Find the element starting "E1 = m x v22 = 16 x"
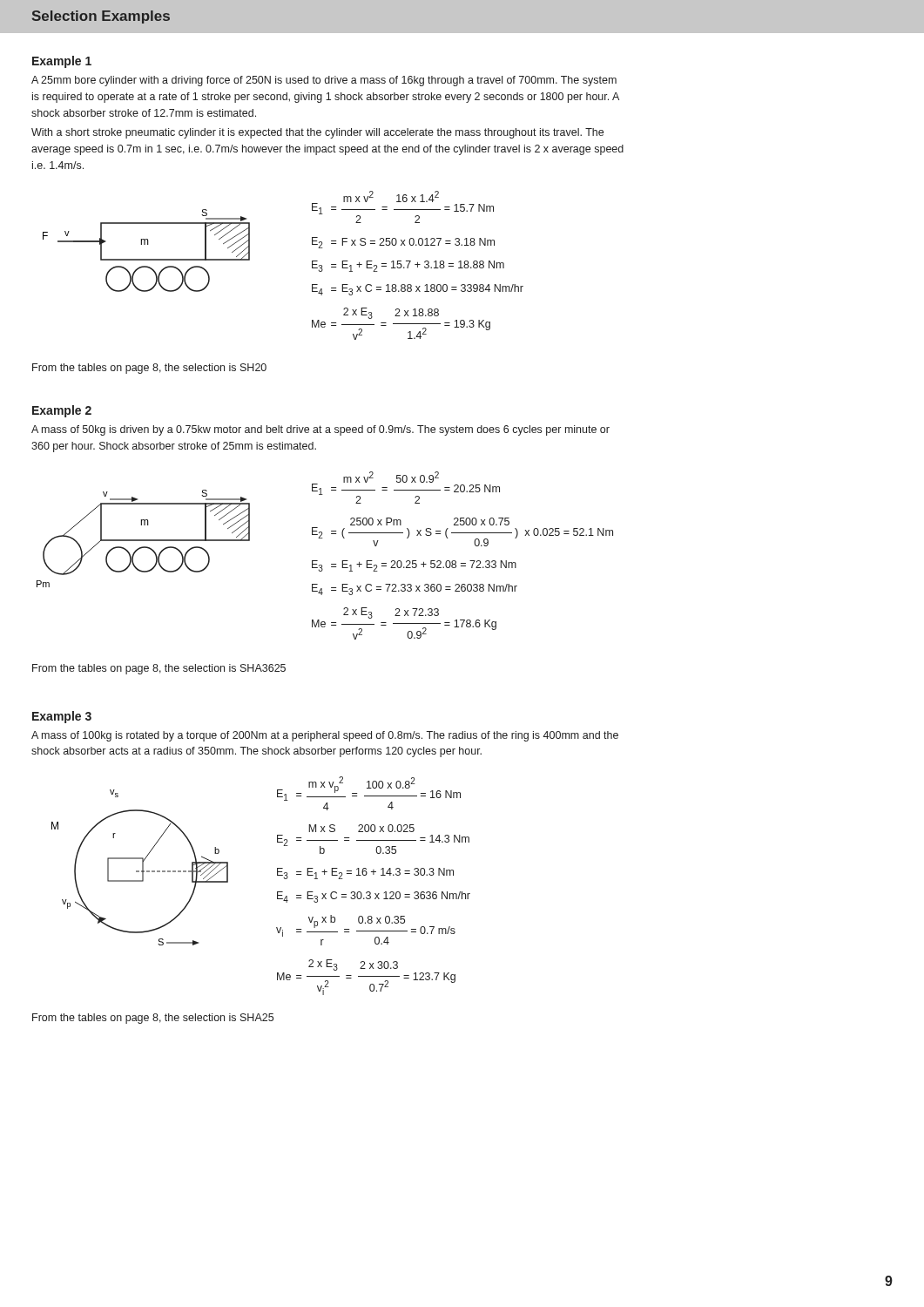Image resolution: width=924 pixels, height=1307 pixels. 417,267
